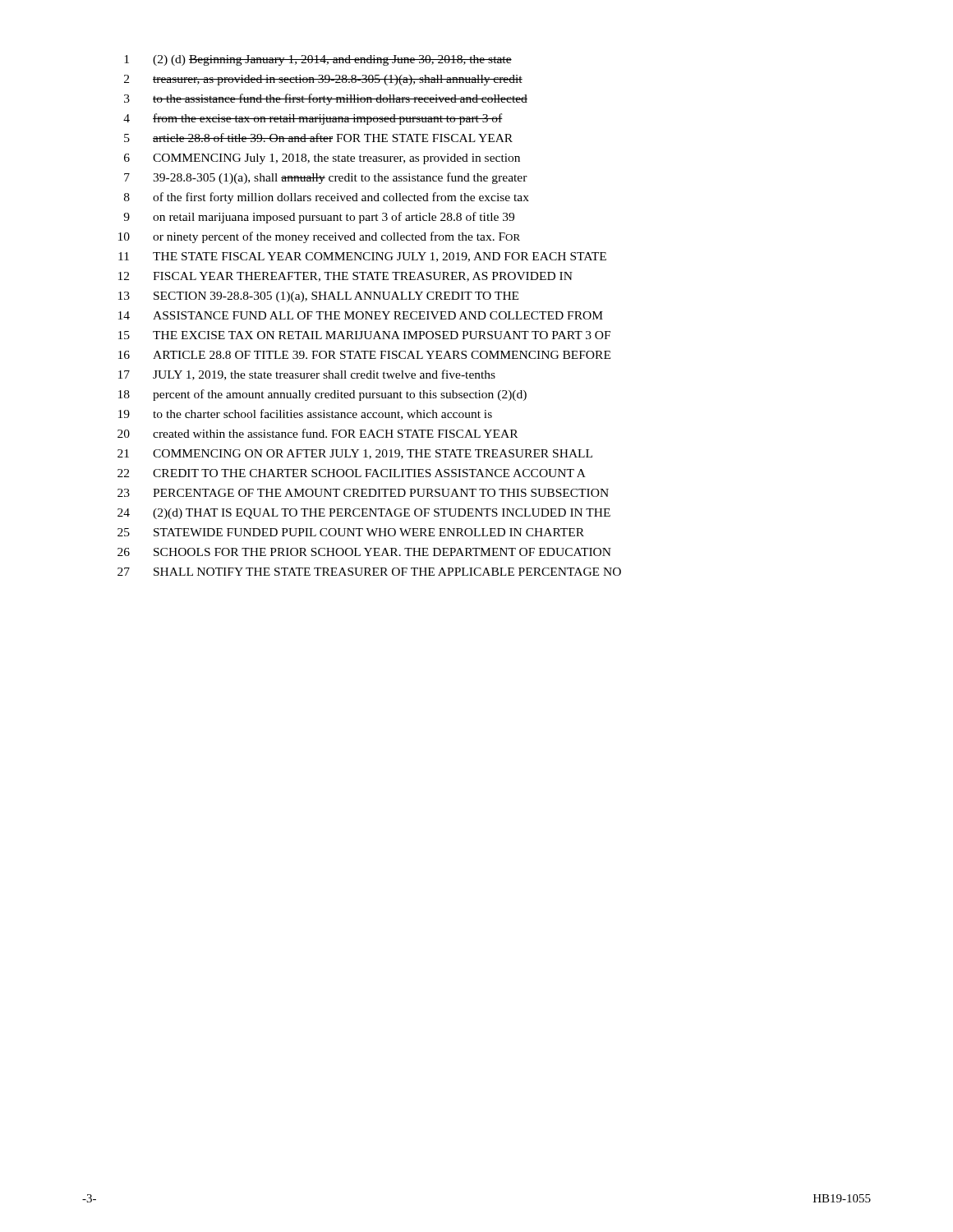Find the text starting "3 to the assistance fund"
This screenshot has height=1232, width=953.
pyautogui.click(x=313, y=99)
